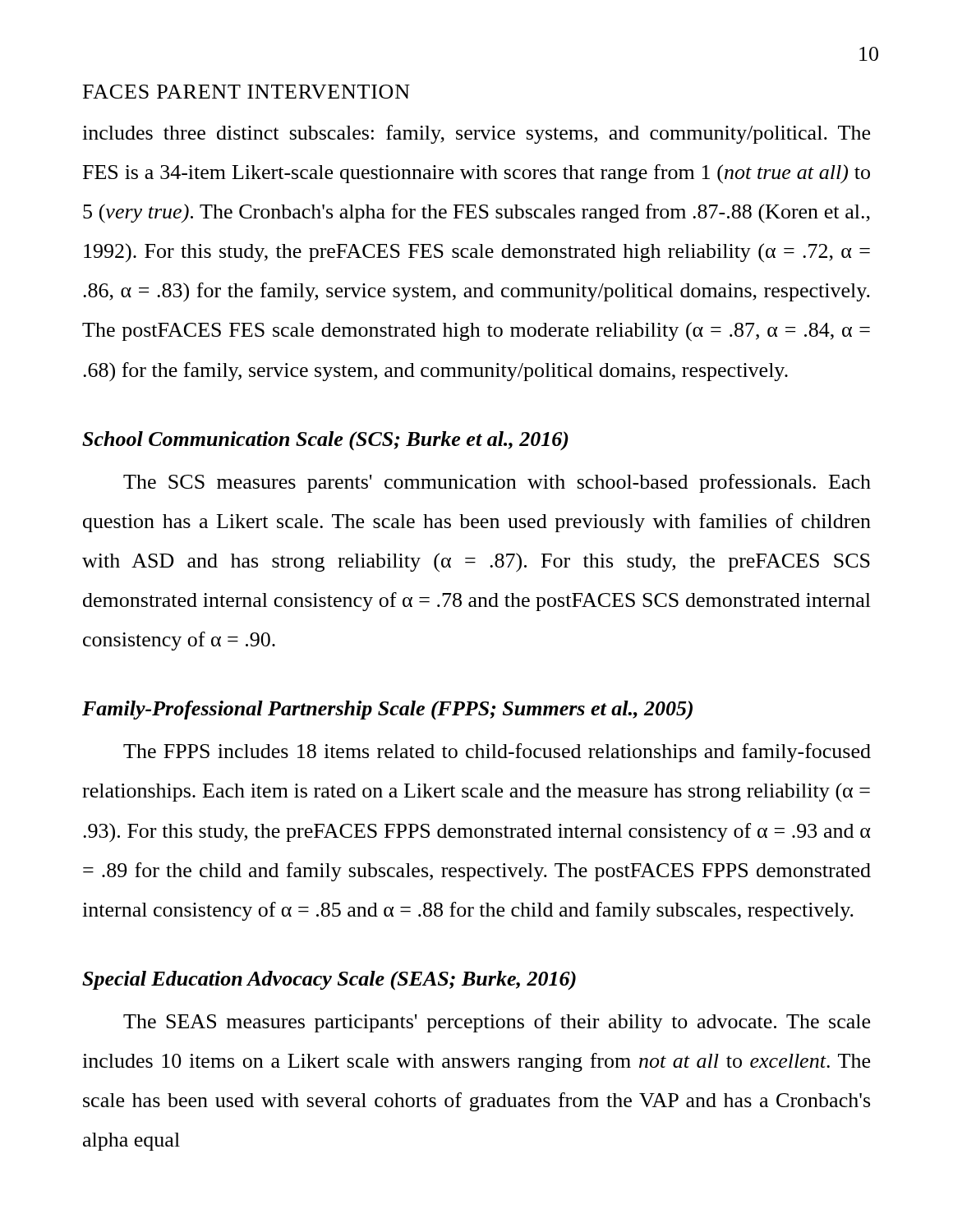Screen dimensions: 1232x953
Task: Click on the region starting "Family-Professional Partnership Scale (FPPS; Summers et al., 2005)"
Action: click(388, 709)
